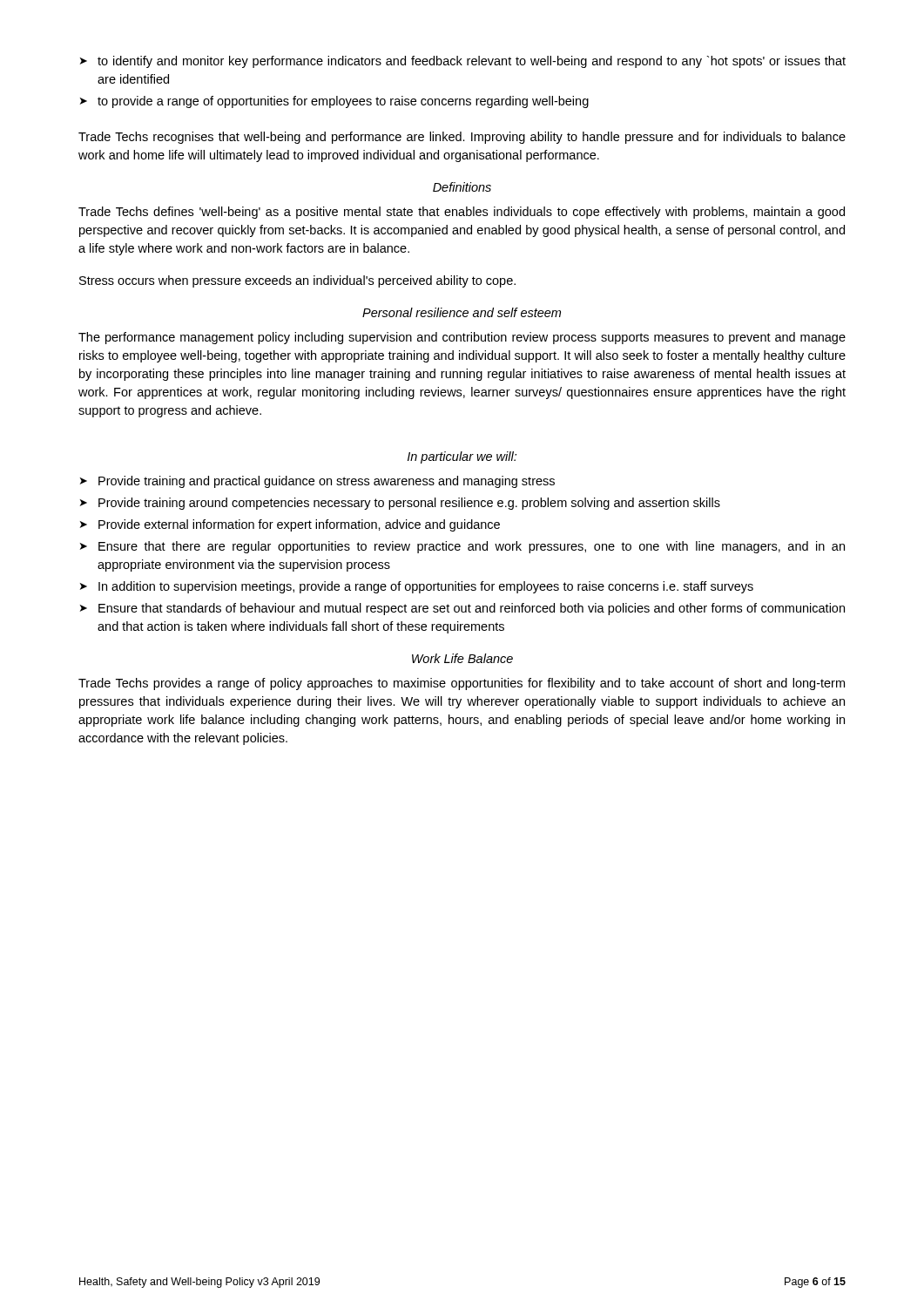Click on the block starting "Personal resilience and self esteem"
Viewport: 924px width, 1307px height.
[462, 313]
